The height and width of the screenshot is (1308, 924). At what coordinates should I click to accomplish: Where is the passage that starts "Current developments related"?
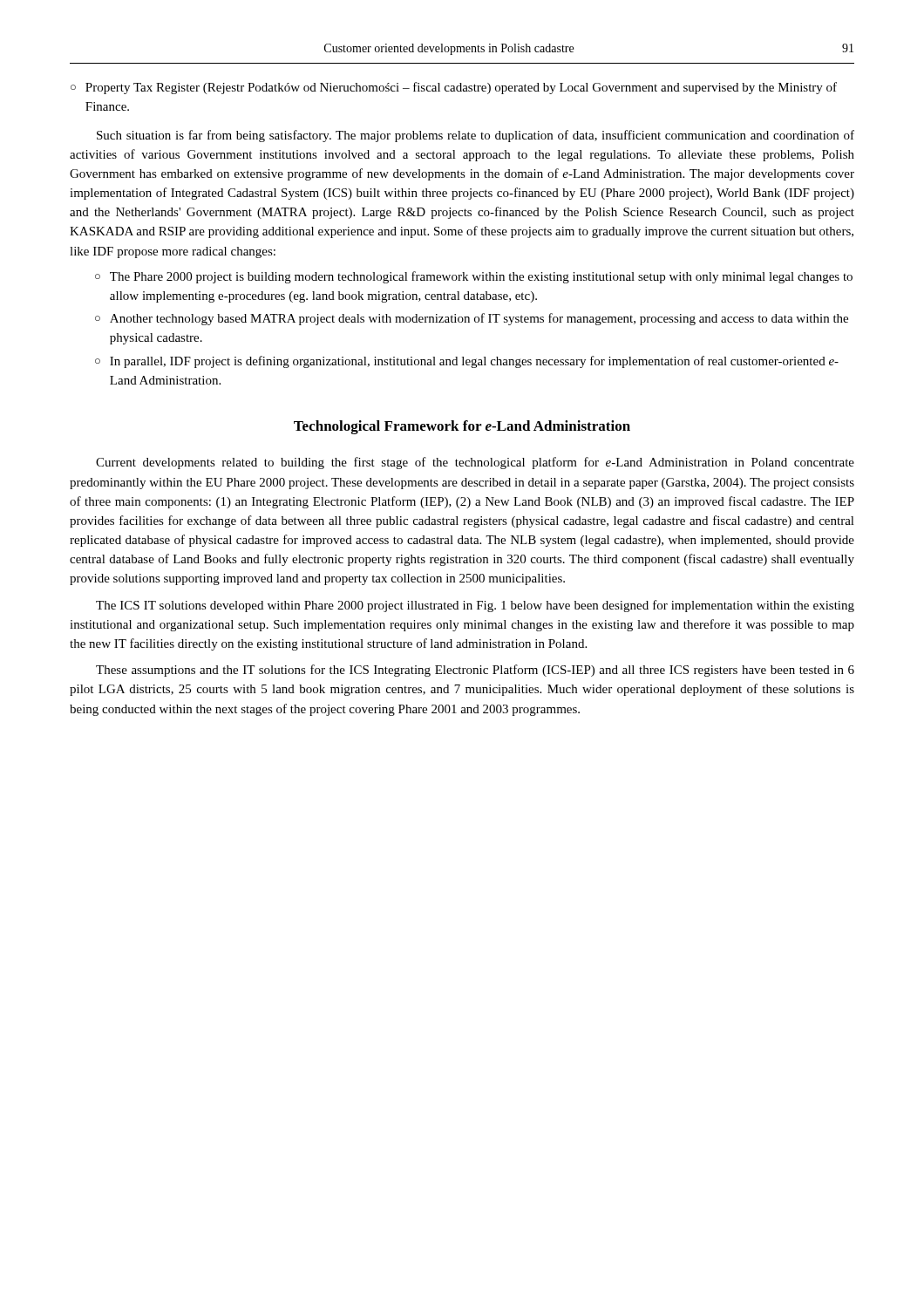pyautogui.click(x=462, y=521)
